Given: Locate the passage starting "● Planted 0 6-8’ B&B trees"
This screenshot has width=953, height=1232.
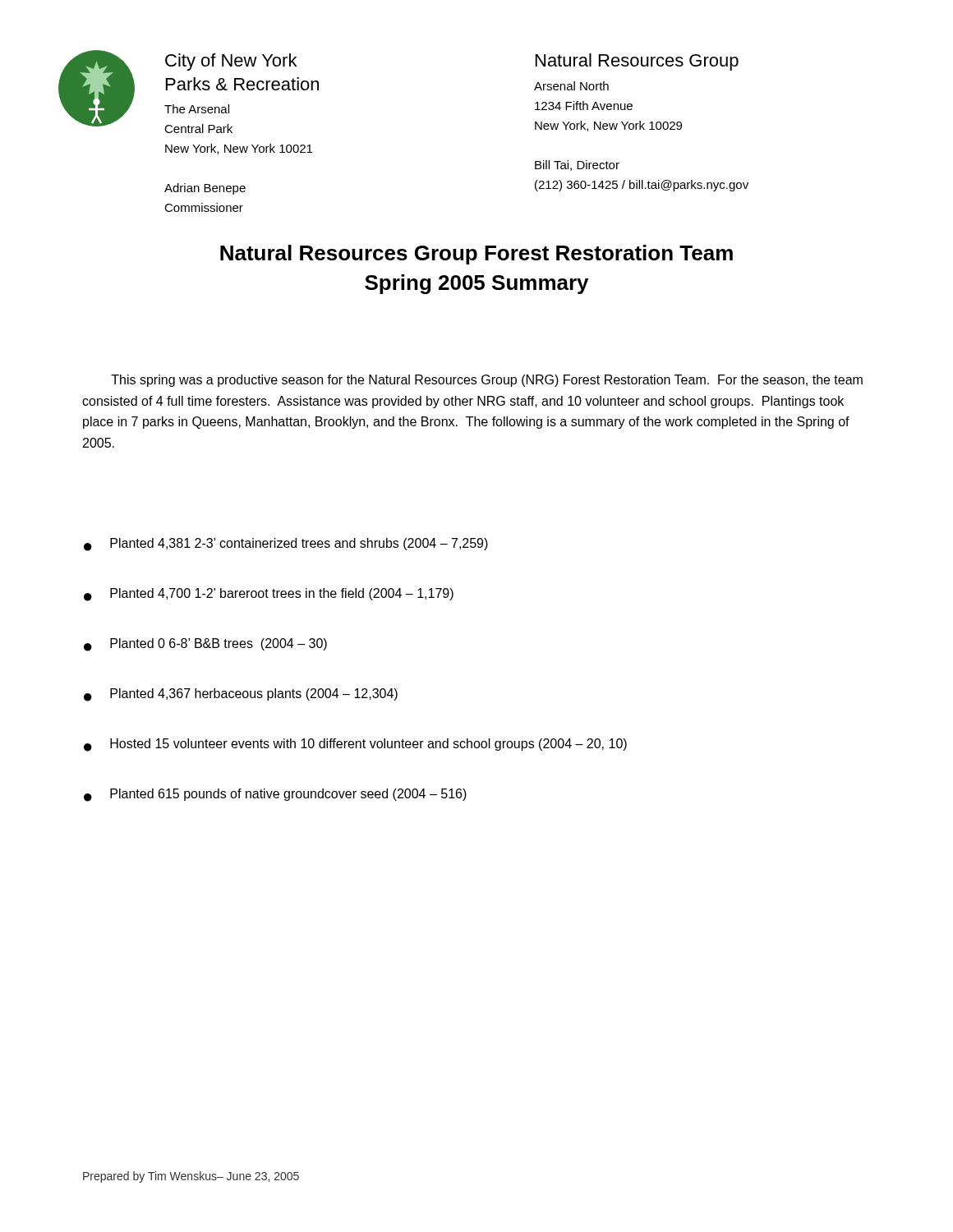Looking at the screenshot, I should tap(205, 645).
